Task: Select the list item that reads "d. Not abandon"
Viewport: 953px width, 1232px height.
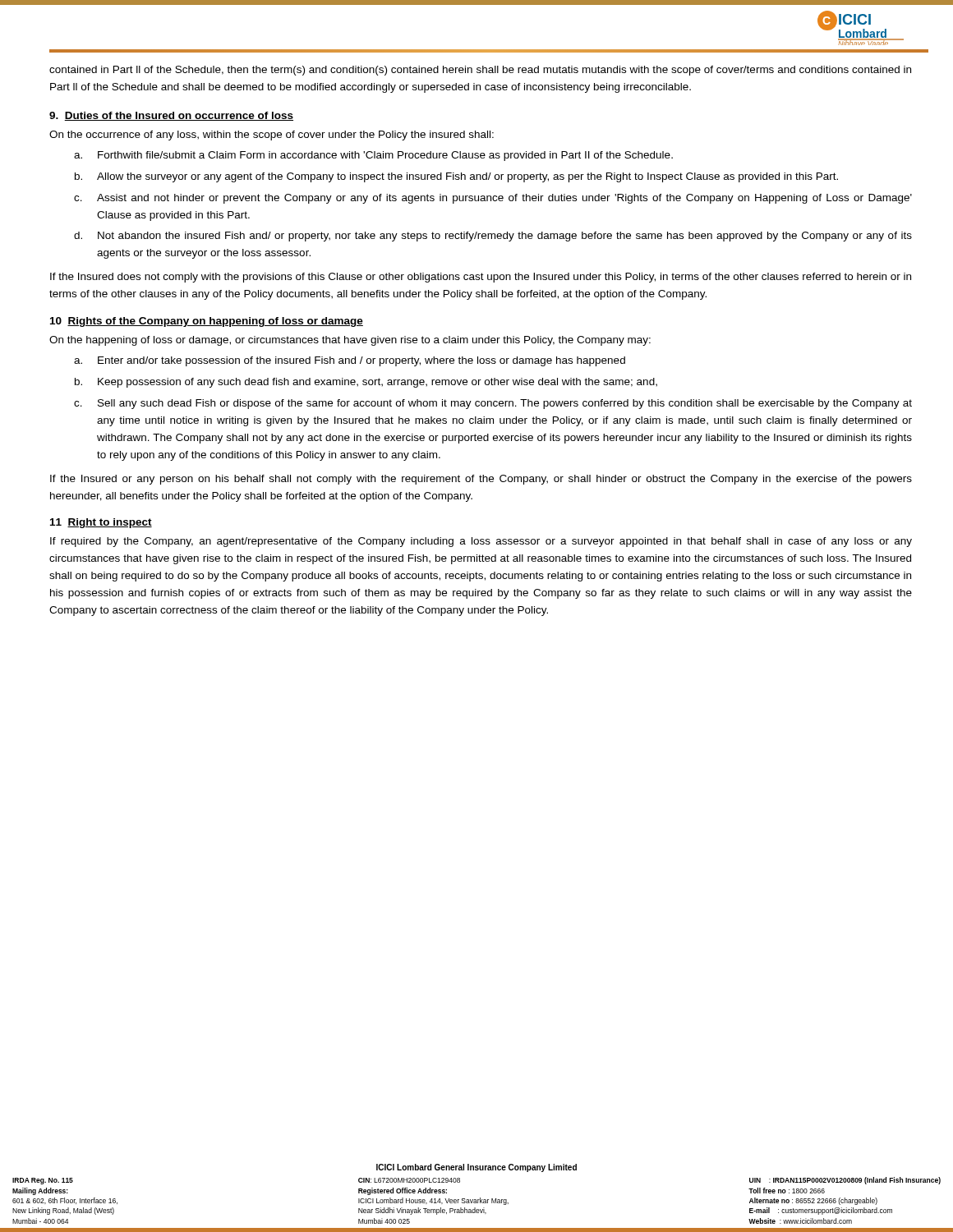Action: [x=493, y=245]
